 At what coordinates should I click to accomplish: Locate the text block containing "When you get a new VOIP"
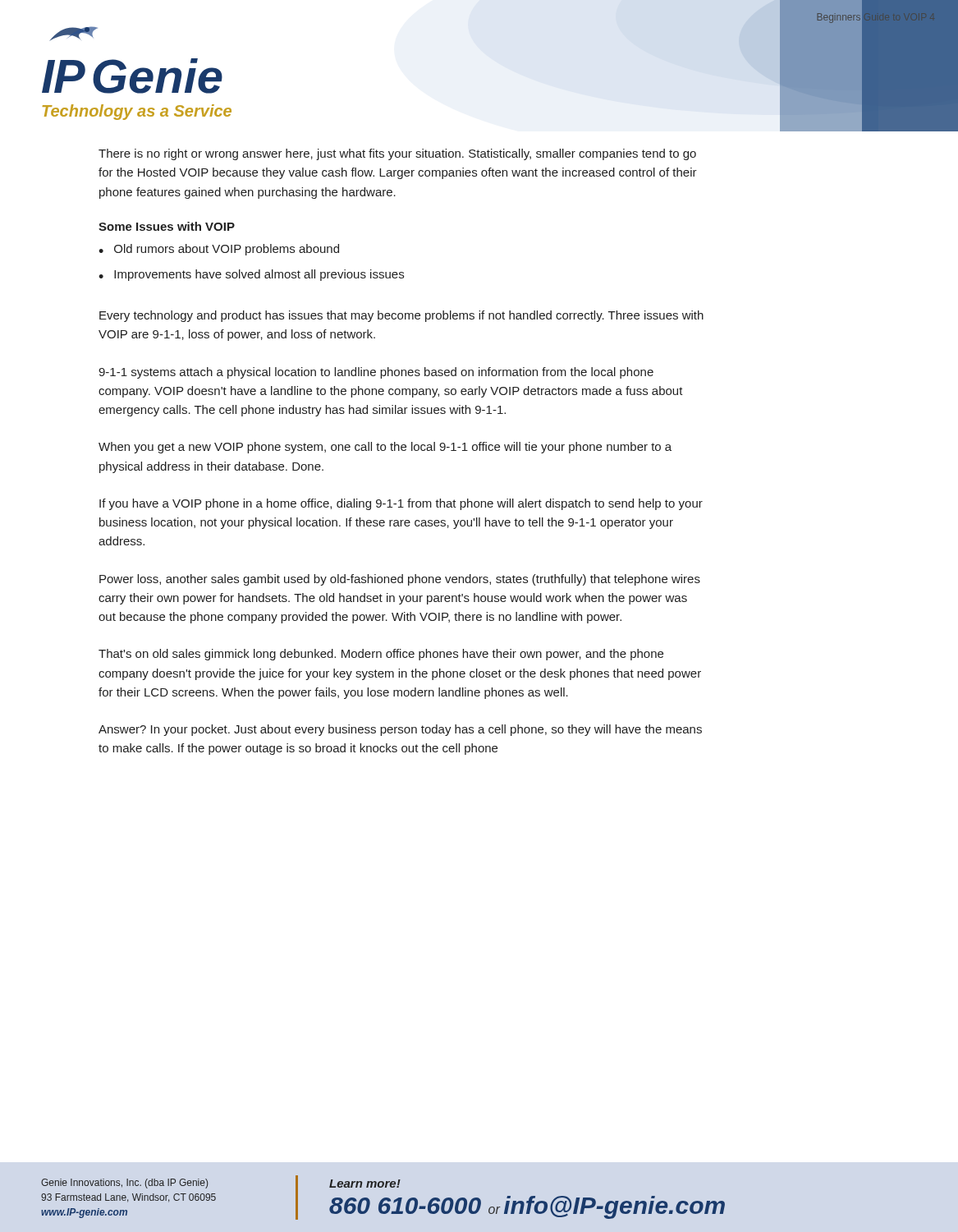(402, 456)
